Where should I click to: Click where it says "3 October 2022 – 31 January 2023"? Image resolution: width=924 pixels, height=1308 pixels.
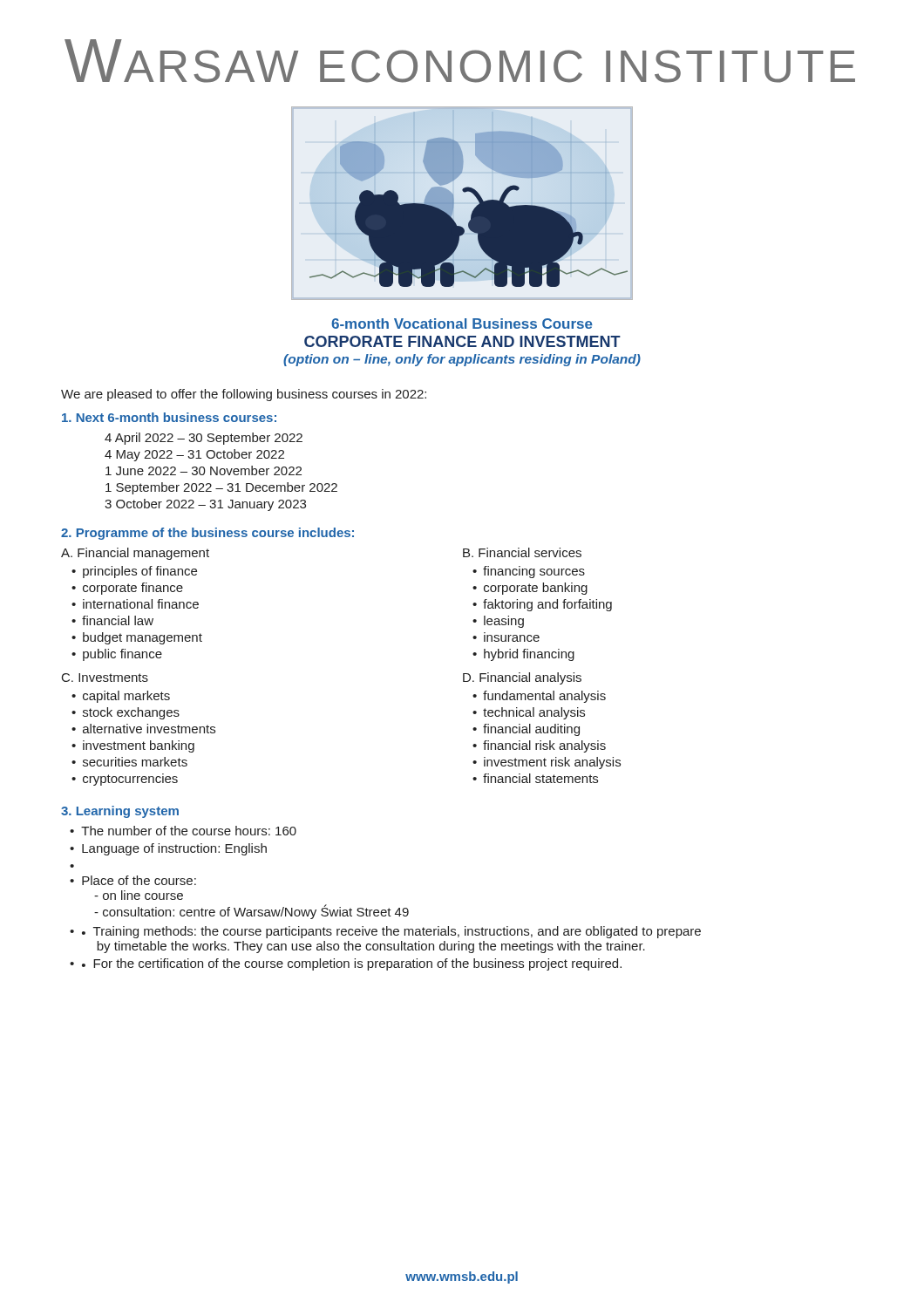pyautogui.click(x=206, y=504)
